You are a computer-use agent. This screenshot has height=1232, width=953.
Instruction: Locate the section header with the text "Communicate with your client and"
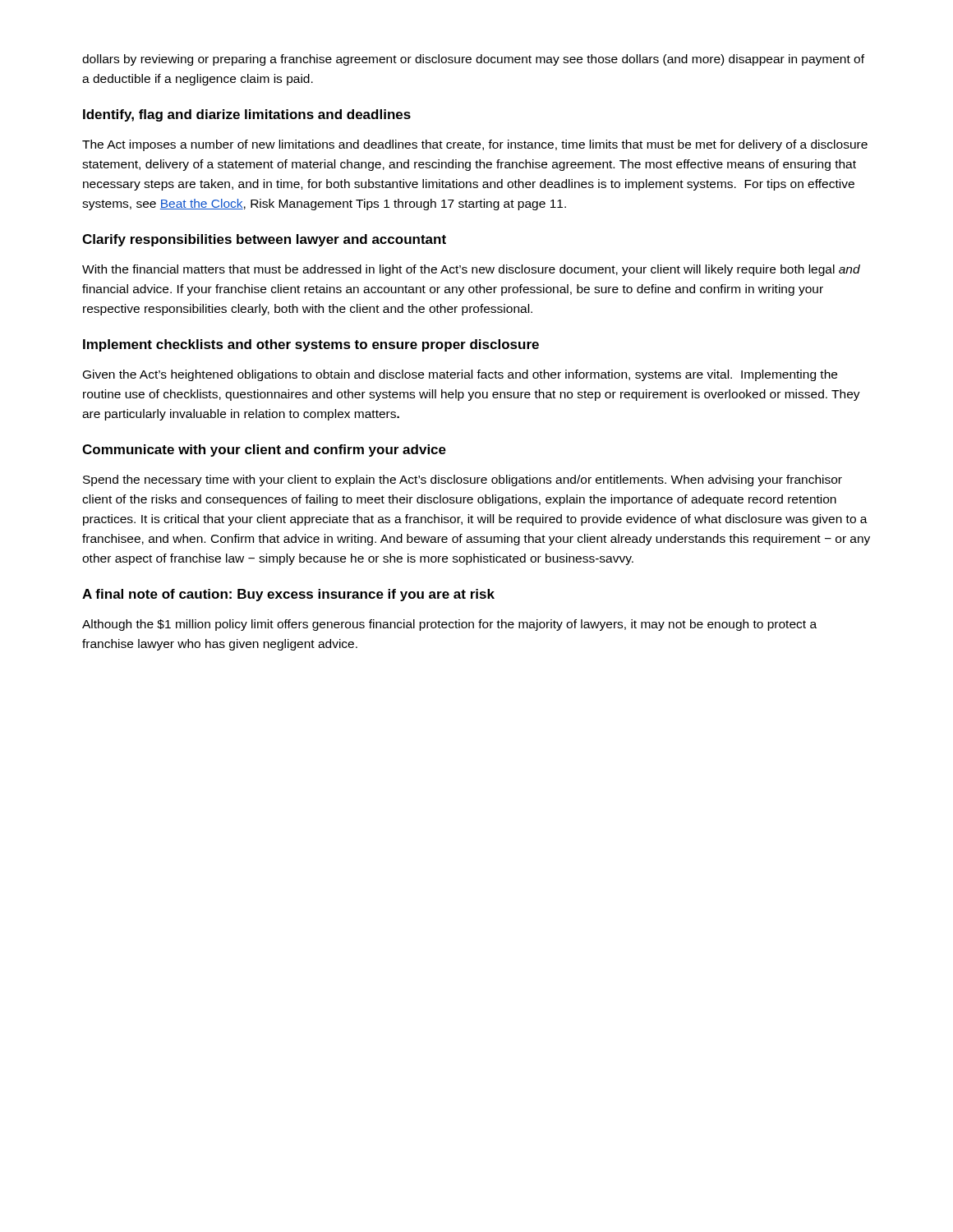264,450
